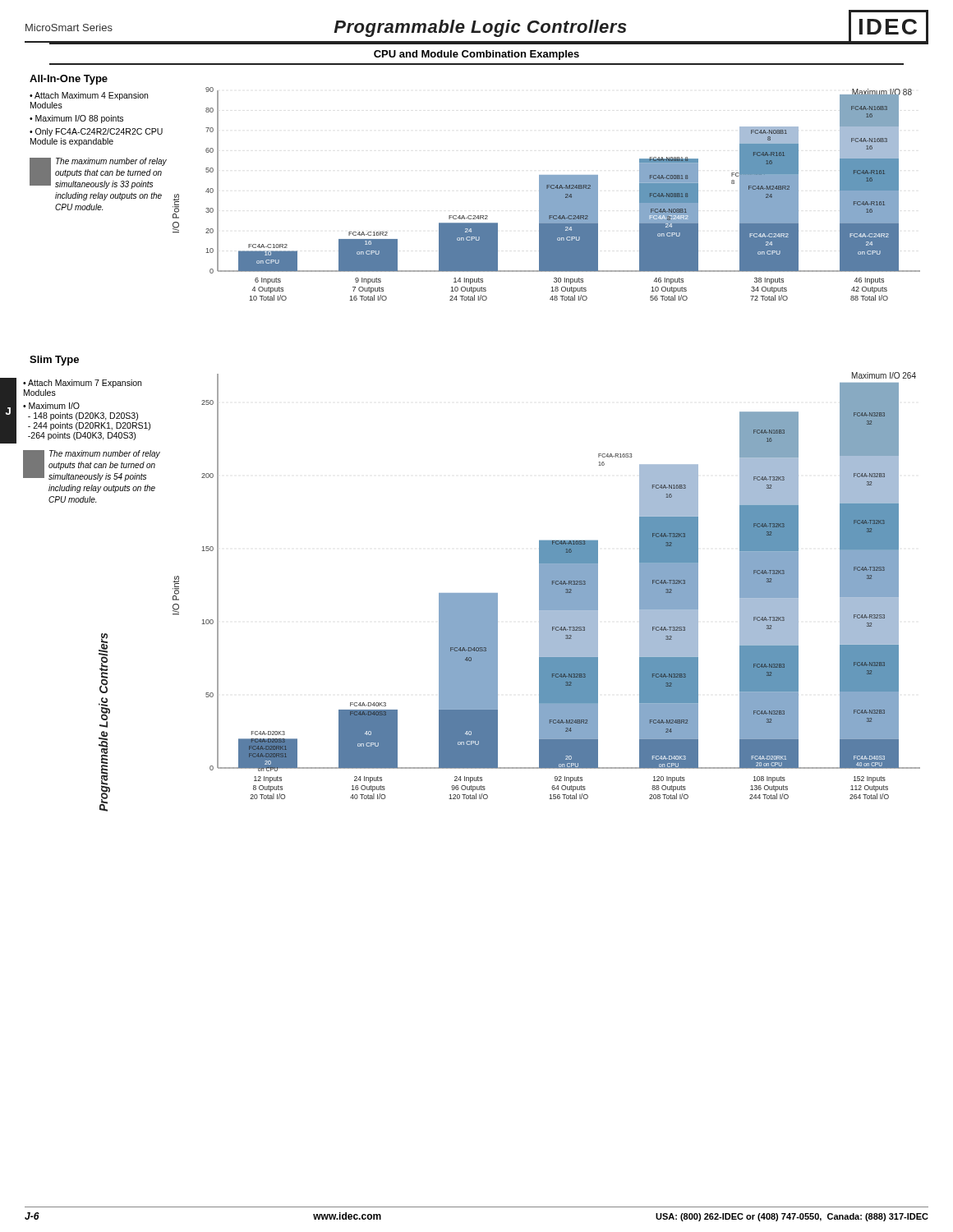Screen dimensions: 1232x953
Task: Point to the element starting "• Maximum I/O - 148 points (D20K3,"
Action: tap(87, 420)
